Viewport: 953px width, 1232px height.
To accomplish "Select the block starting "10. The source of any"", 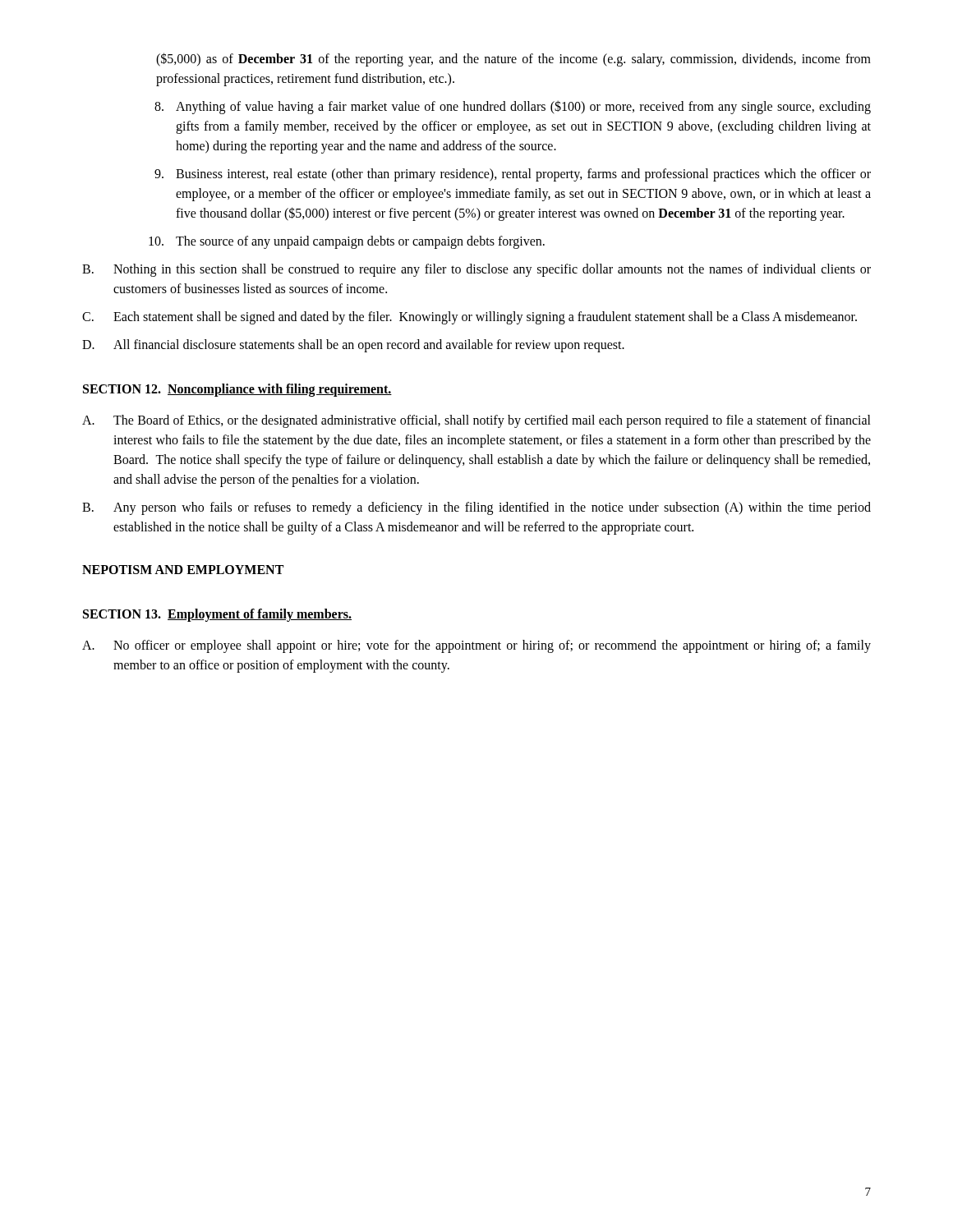I will (x=499, y=241).
